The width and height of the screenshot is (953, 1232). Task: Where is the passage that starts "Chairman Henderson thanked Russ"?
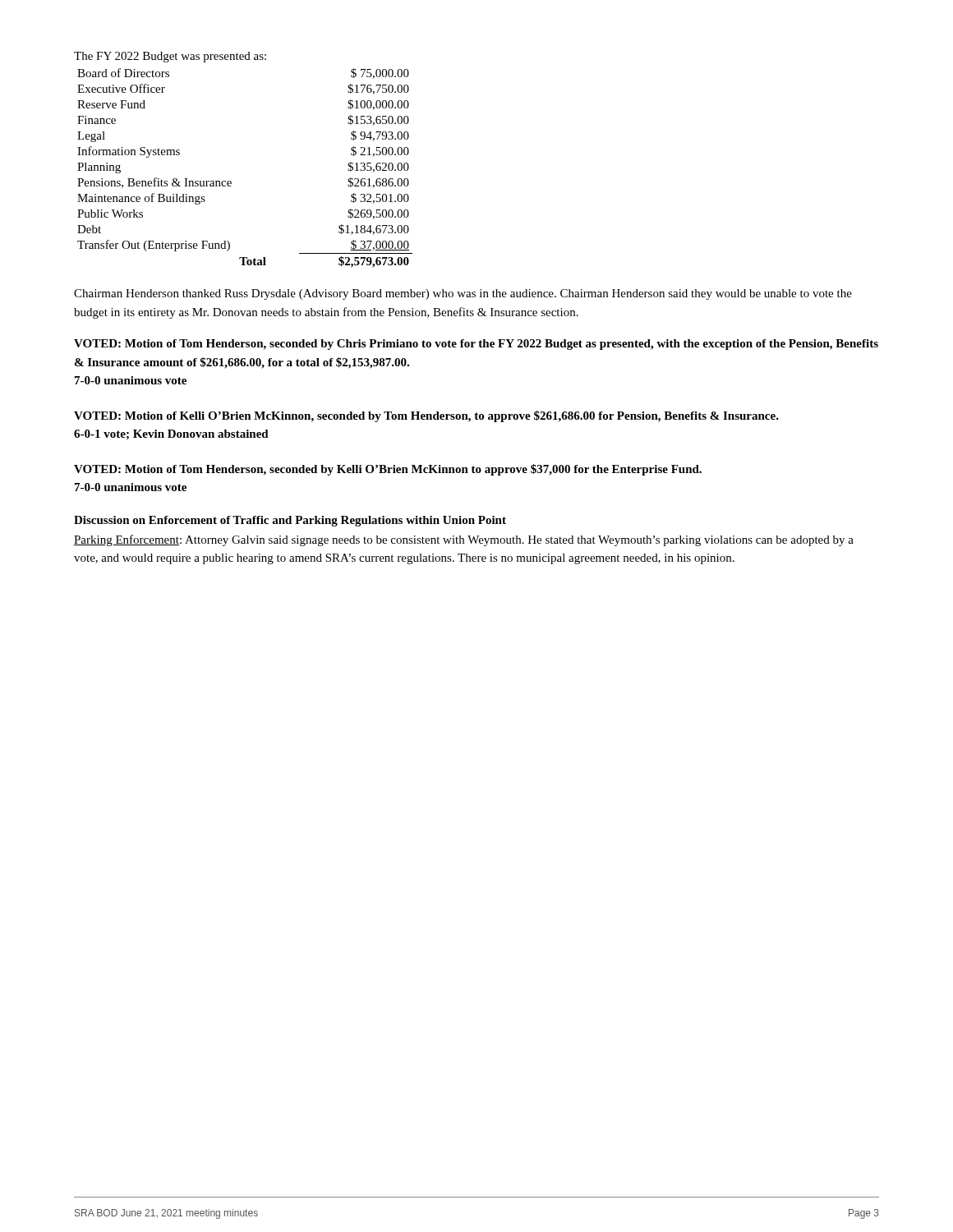point(463,302)
